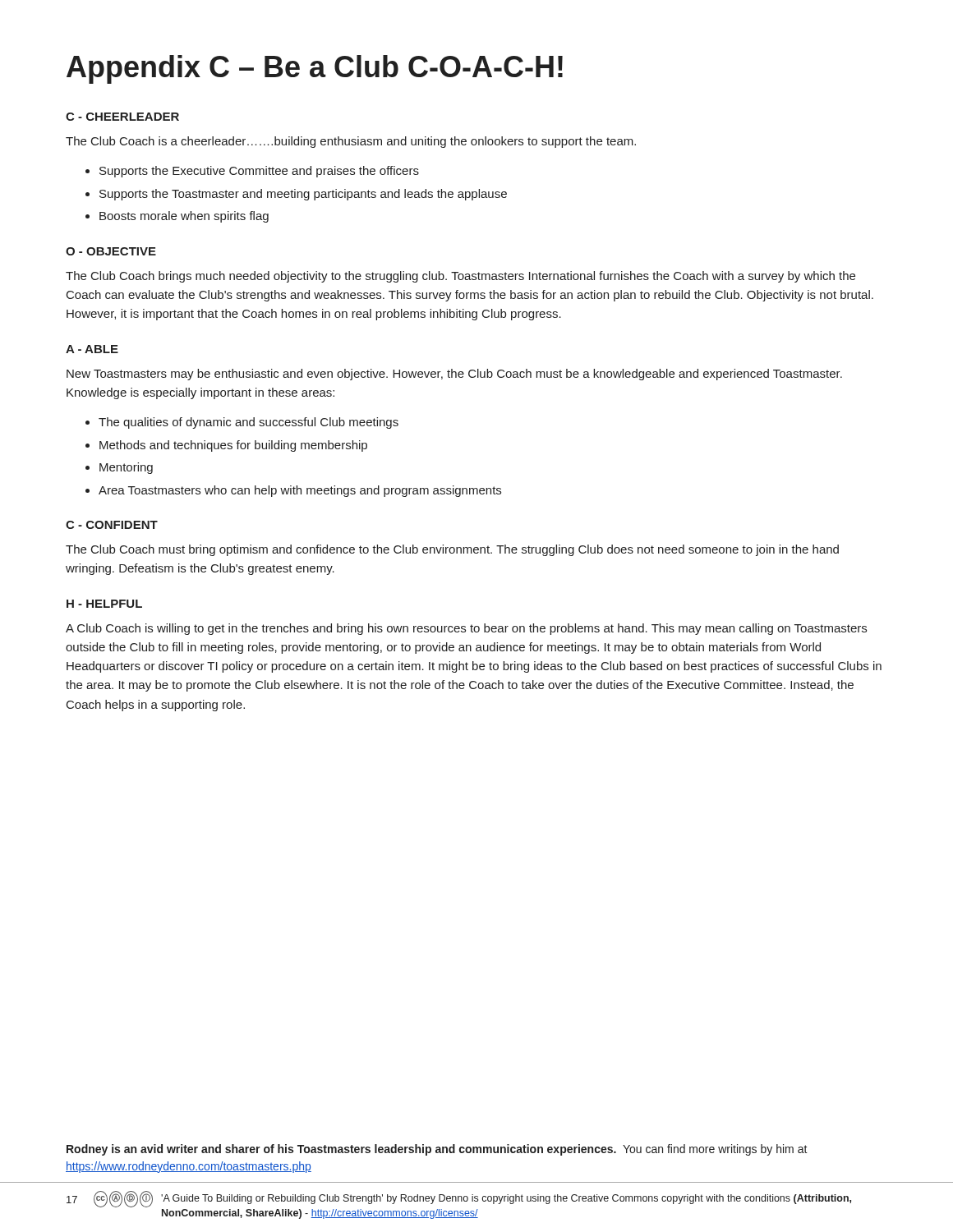Image resolution: width=953 pixels, height=1232 pixels.
Task: Click on the passage starting "Methods and techniques for building membership"
Action: (233, 445)
